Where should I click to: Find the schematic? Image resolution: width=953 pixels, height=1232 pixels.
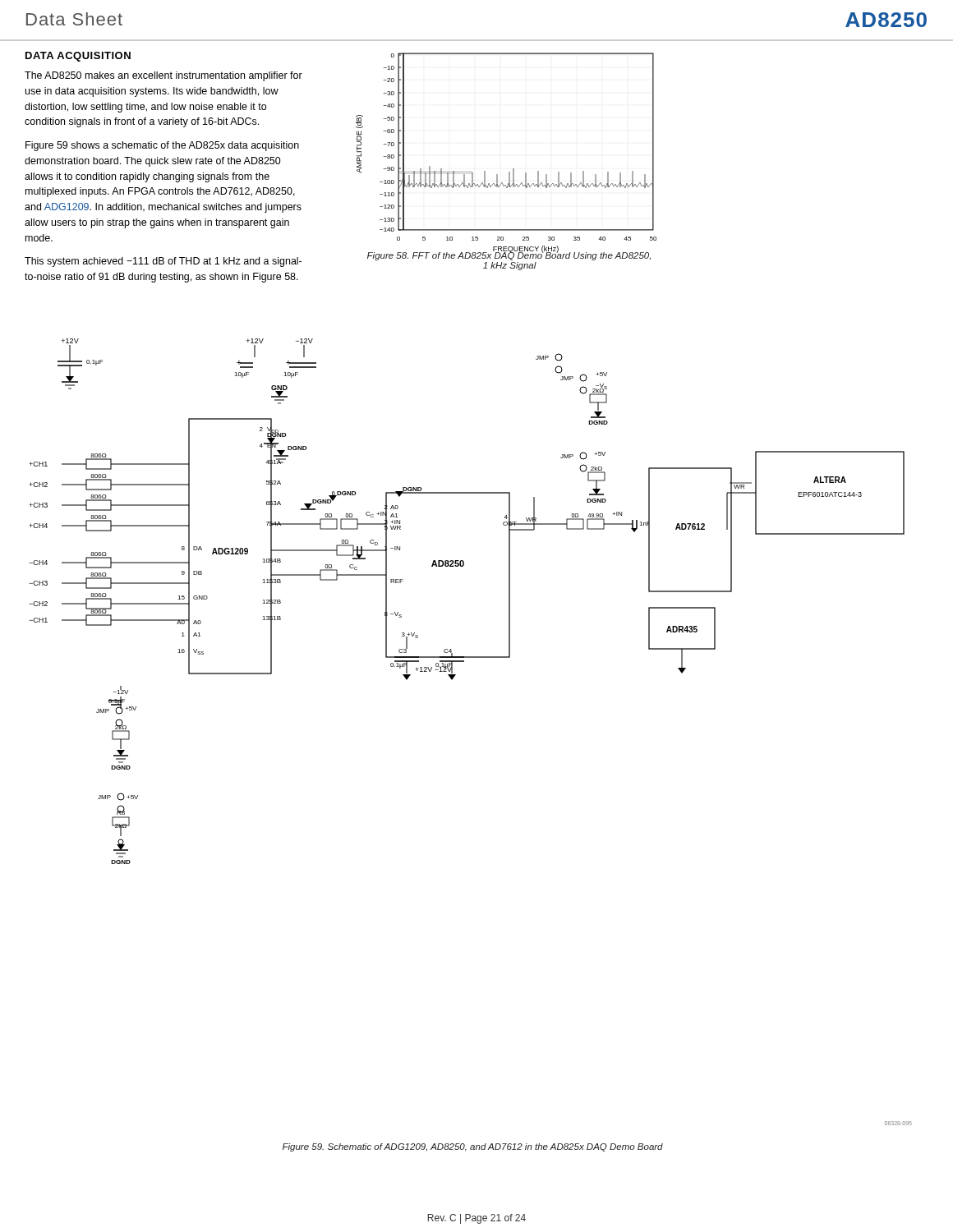tap(472, 723)
